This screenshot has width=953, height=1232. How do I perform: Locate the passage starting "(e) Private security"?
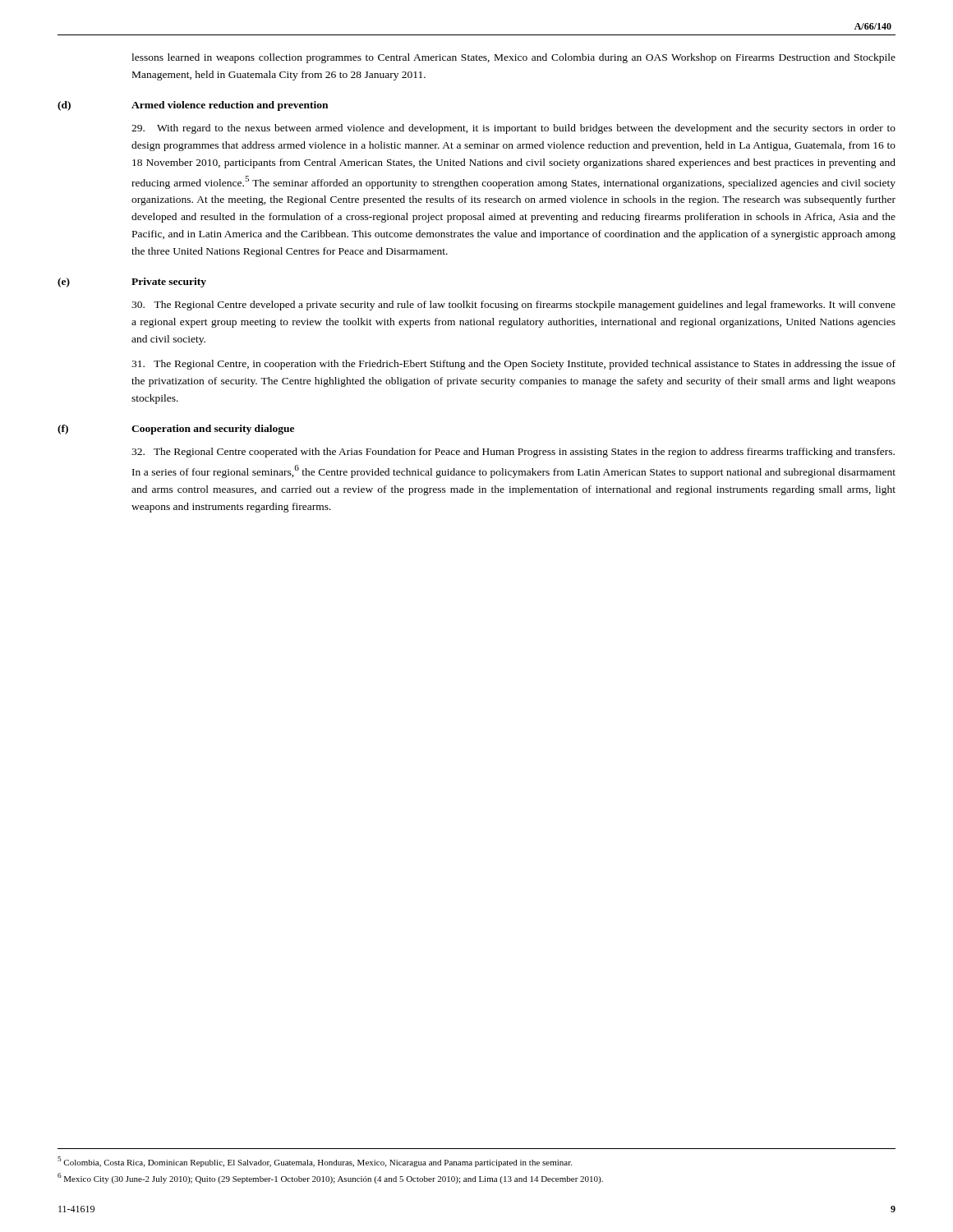click(x=132, y=281)
